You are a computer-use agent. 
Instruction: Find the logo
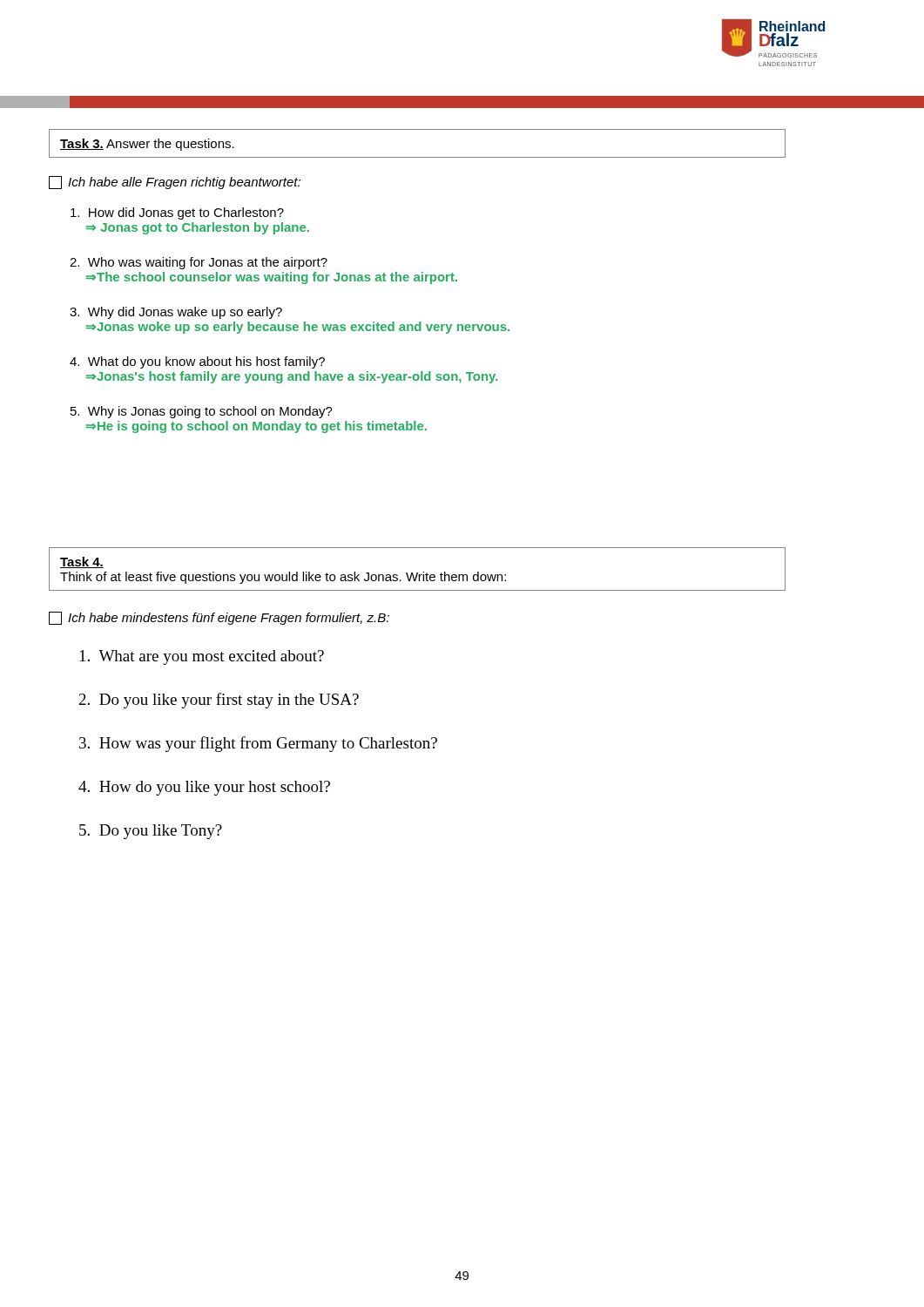coord(802,44)
